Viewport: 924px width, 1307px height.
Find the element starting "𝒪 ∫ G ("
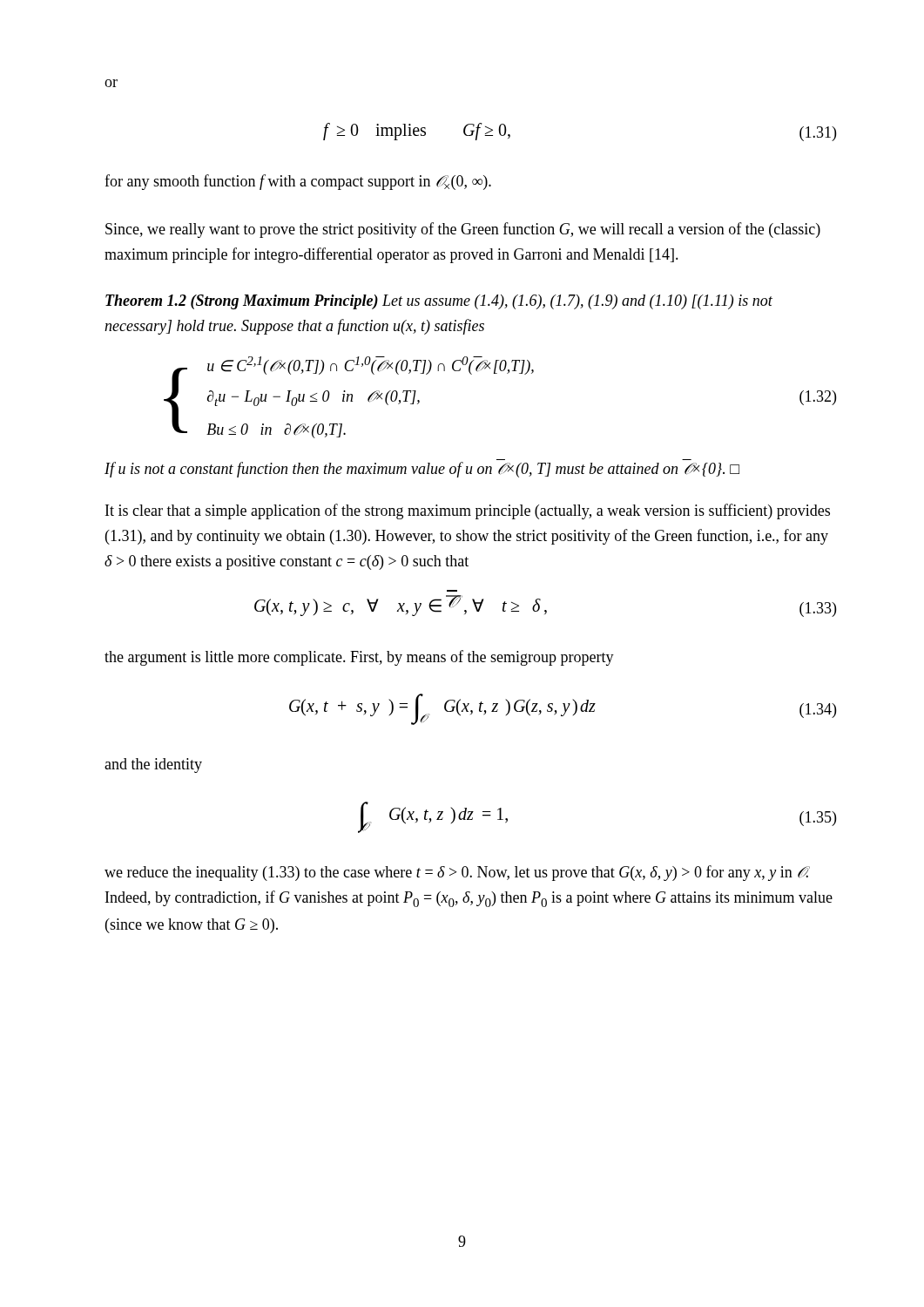click(x=471, y=818)
